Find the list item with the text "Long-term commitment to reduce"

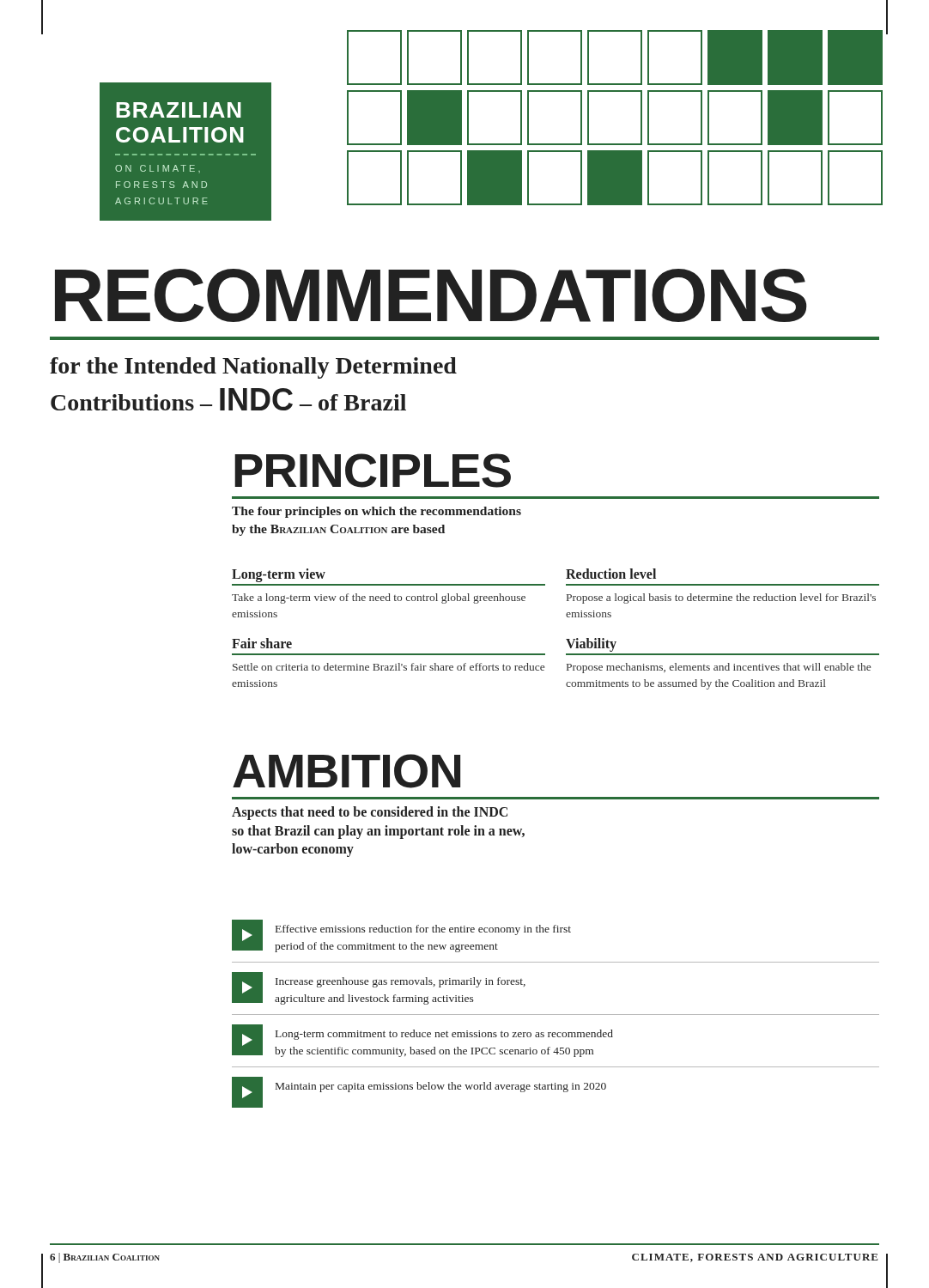(x=422, y=1041)
